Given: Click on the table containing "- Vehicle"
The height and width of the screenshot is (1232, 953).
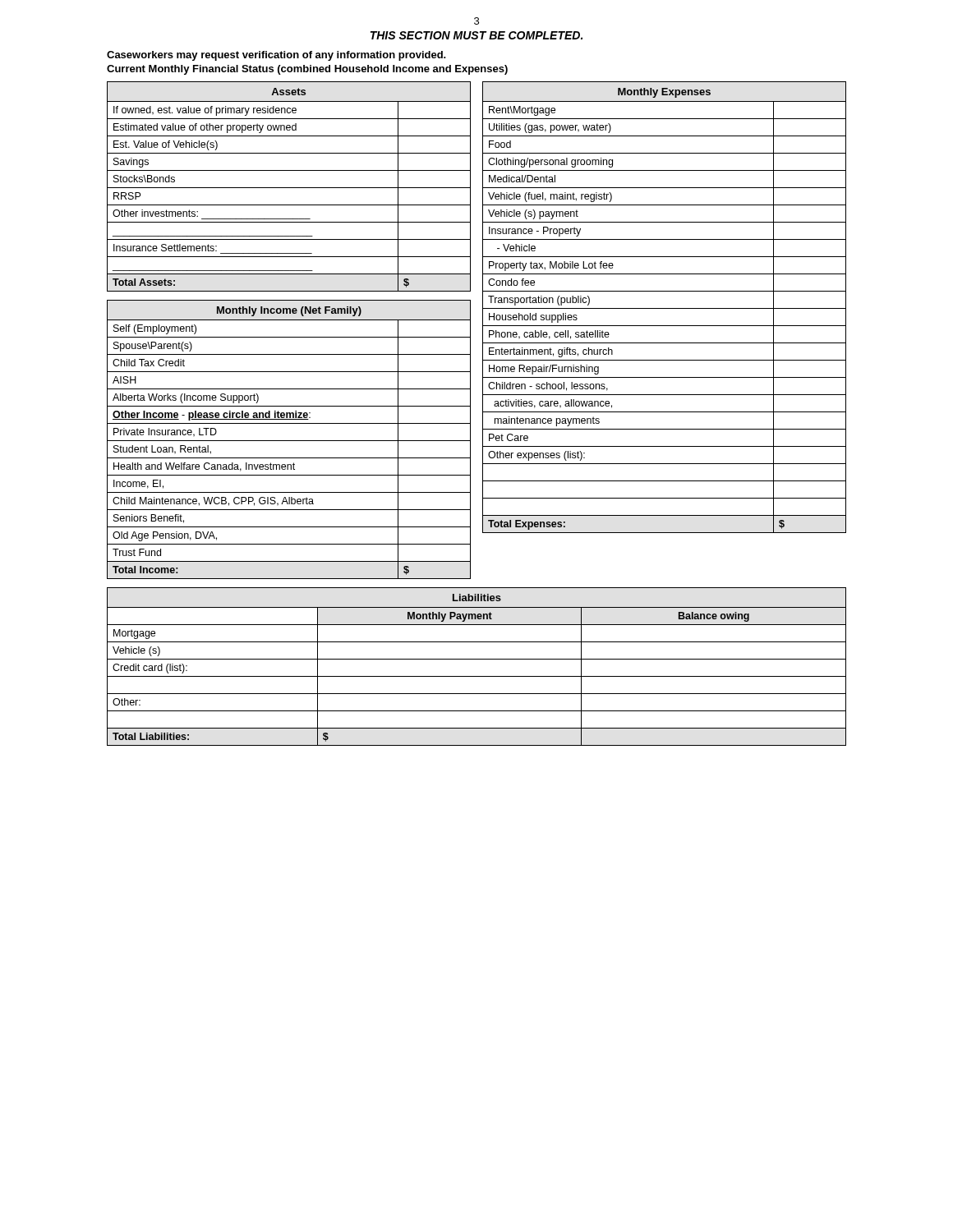Looking at the screenshot, I should point(664,307).
